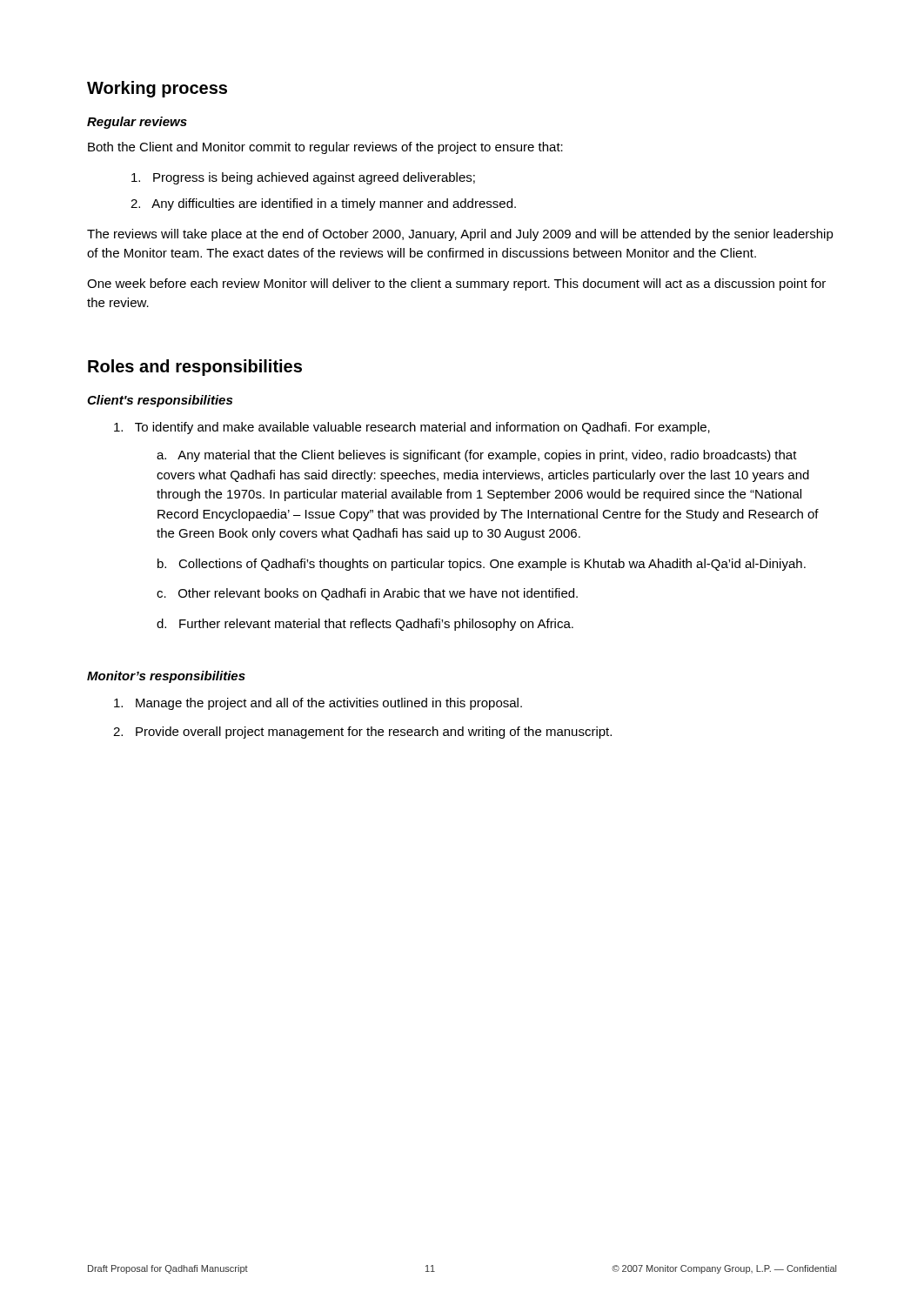
Task: Select the list item that says "Manage the project and all of the"
Action: point(318,703)
